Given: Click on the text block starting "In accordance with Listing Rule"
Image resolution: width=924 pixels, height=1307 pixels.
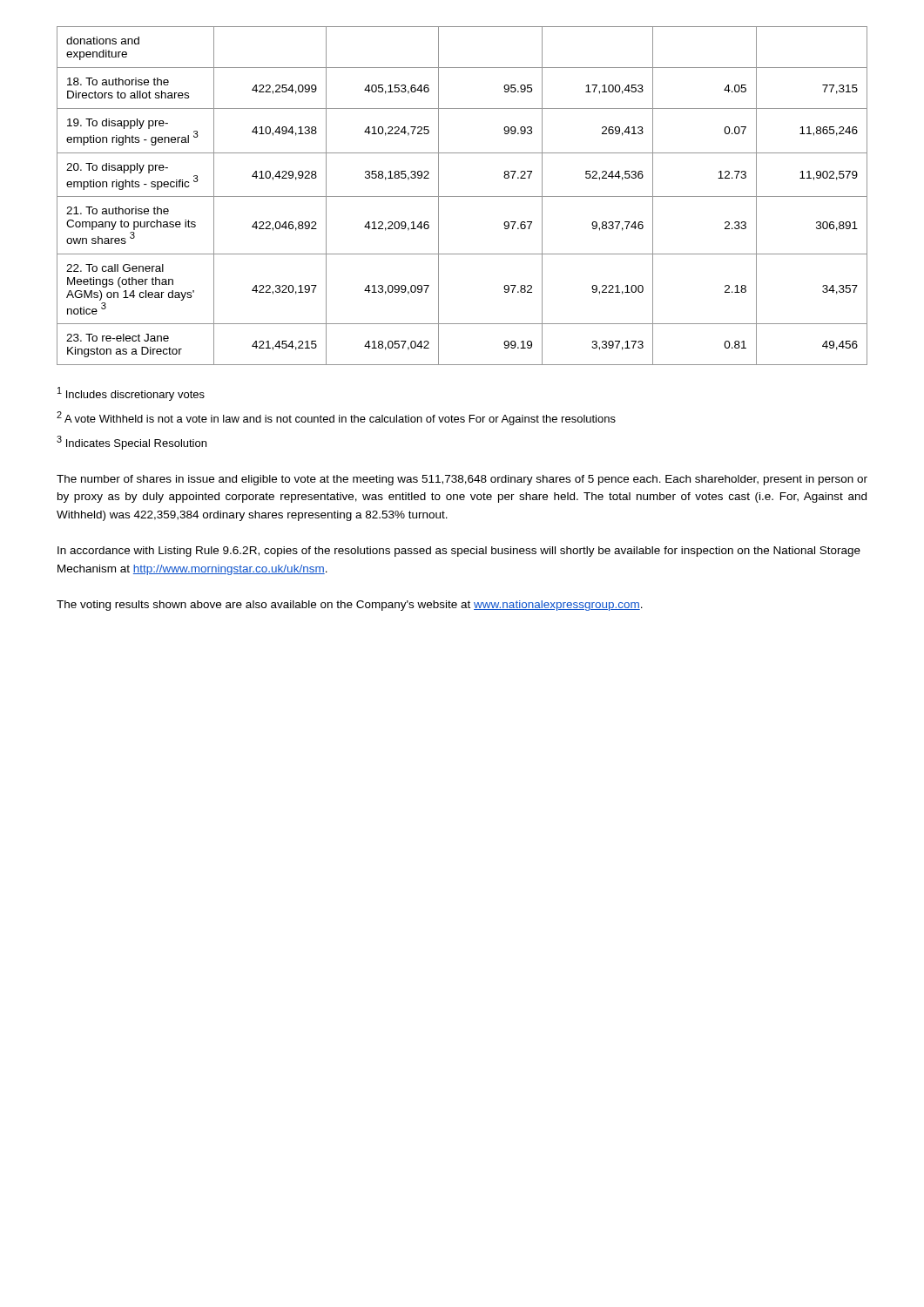Looking at the screenshot, I should (x=459, y=560).
